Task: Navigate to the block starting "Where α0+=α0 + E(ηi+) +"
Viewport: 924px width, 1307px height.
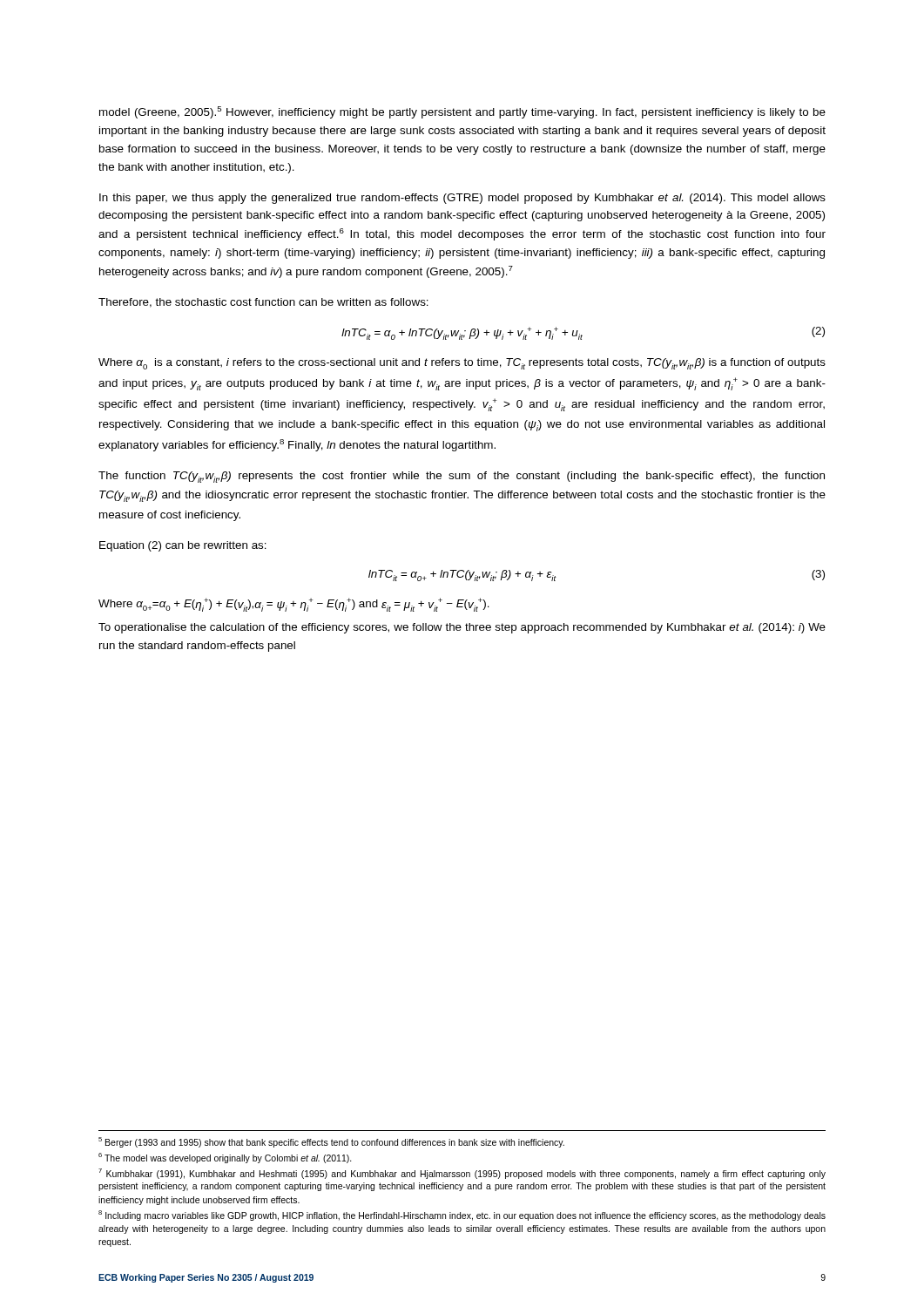Action: 294,604
